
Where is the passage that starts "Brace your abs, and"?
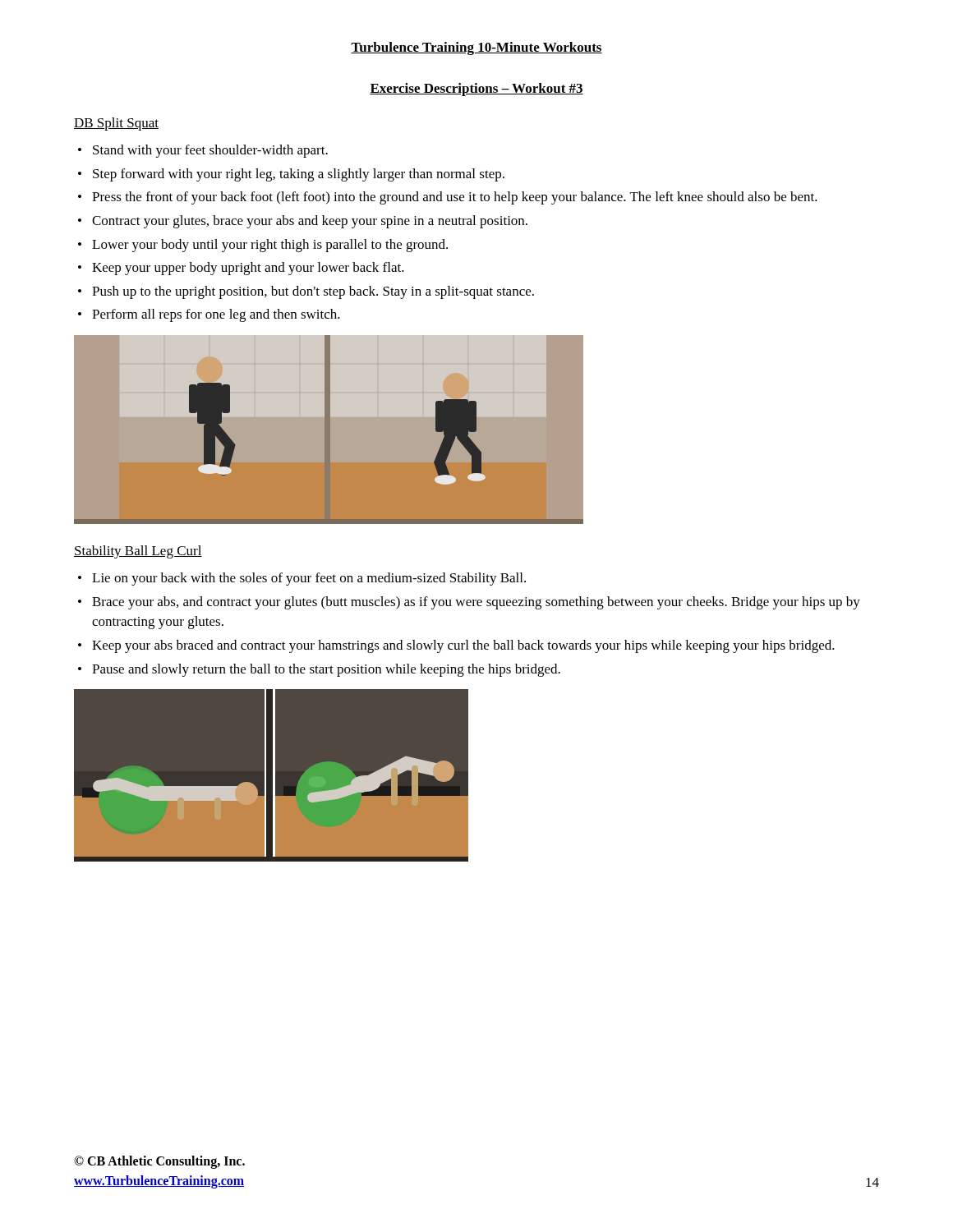[476, 612]
